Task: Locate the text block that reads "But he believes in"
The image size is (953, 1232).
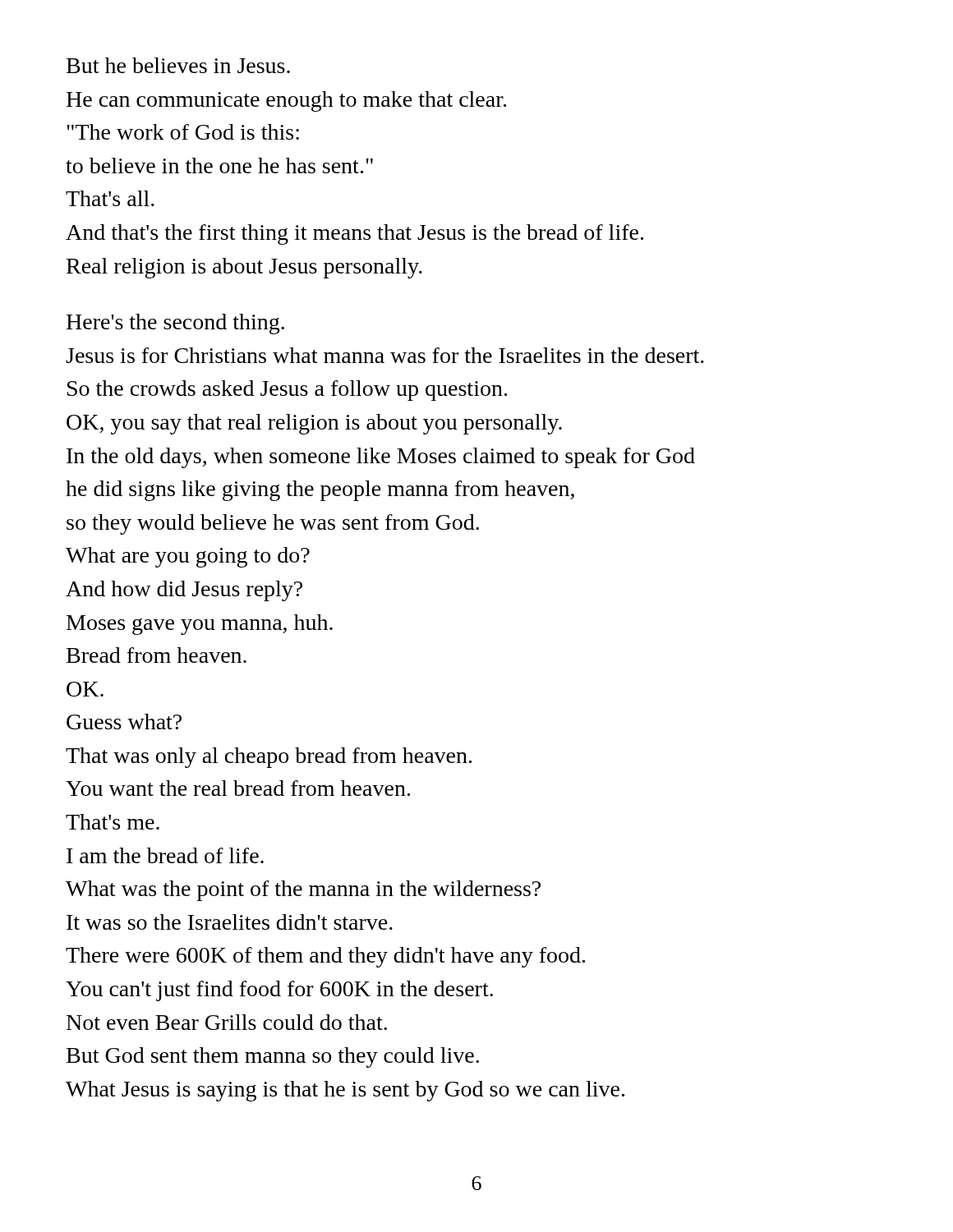Action: coord(355,165)
